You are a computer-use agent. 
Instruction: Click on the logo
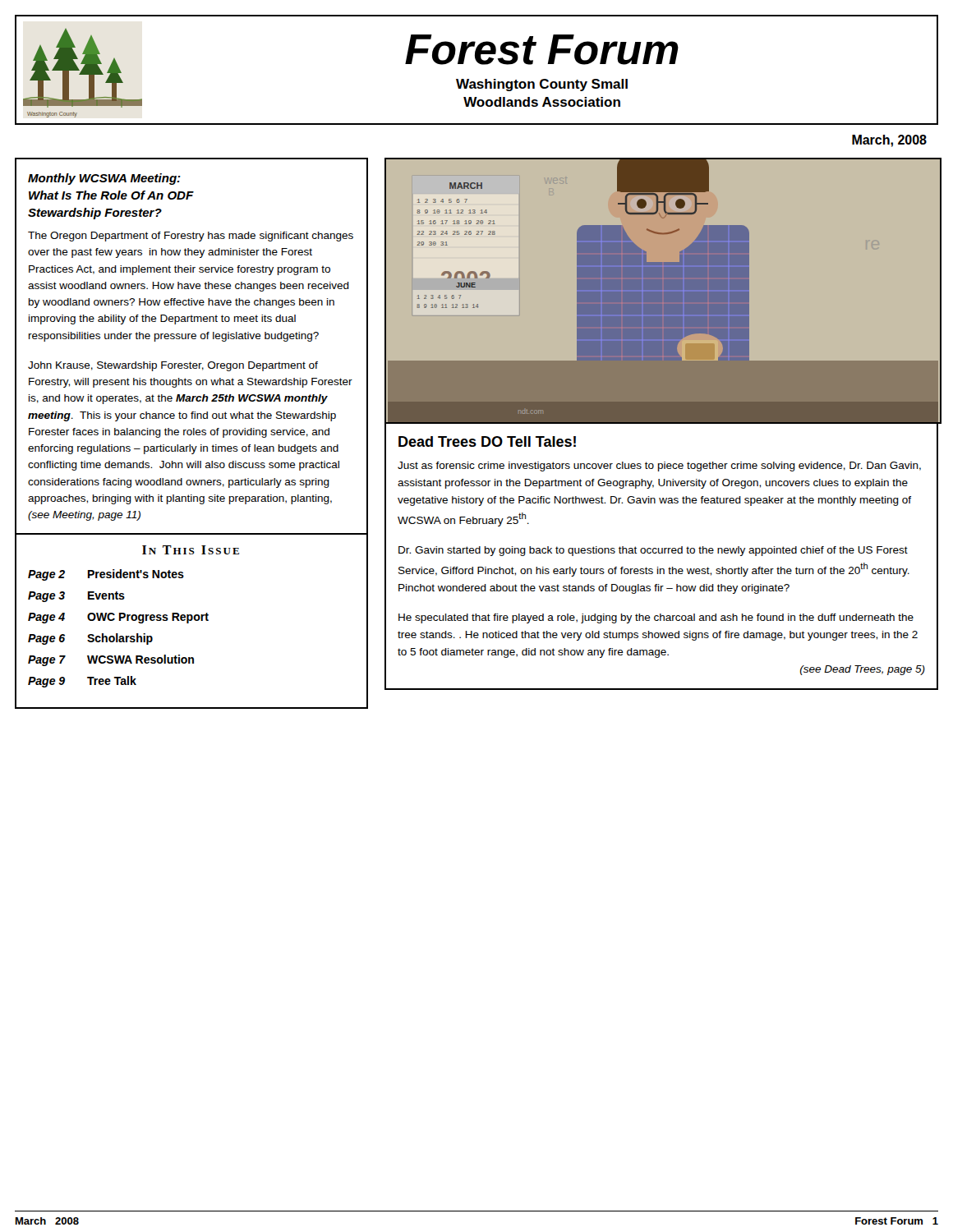click(82, 70)
